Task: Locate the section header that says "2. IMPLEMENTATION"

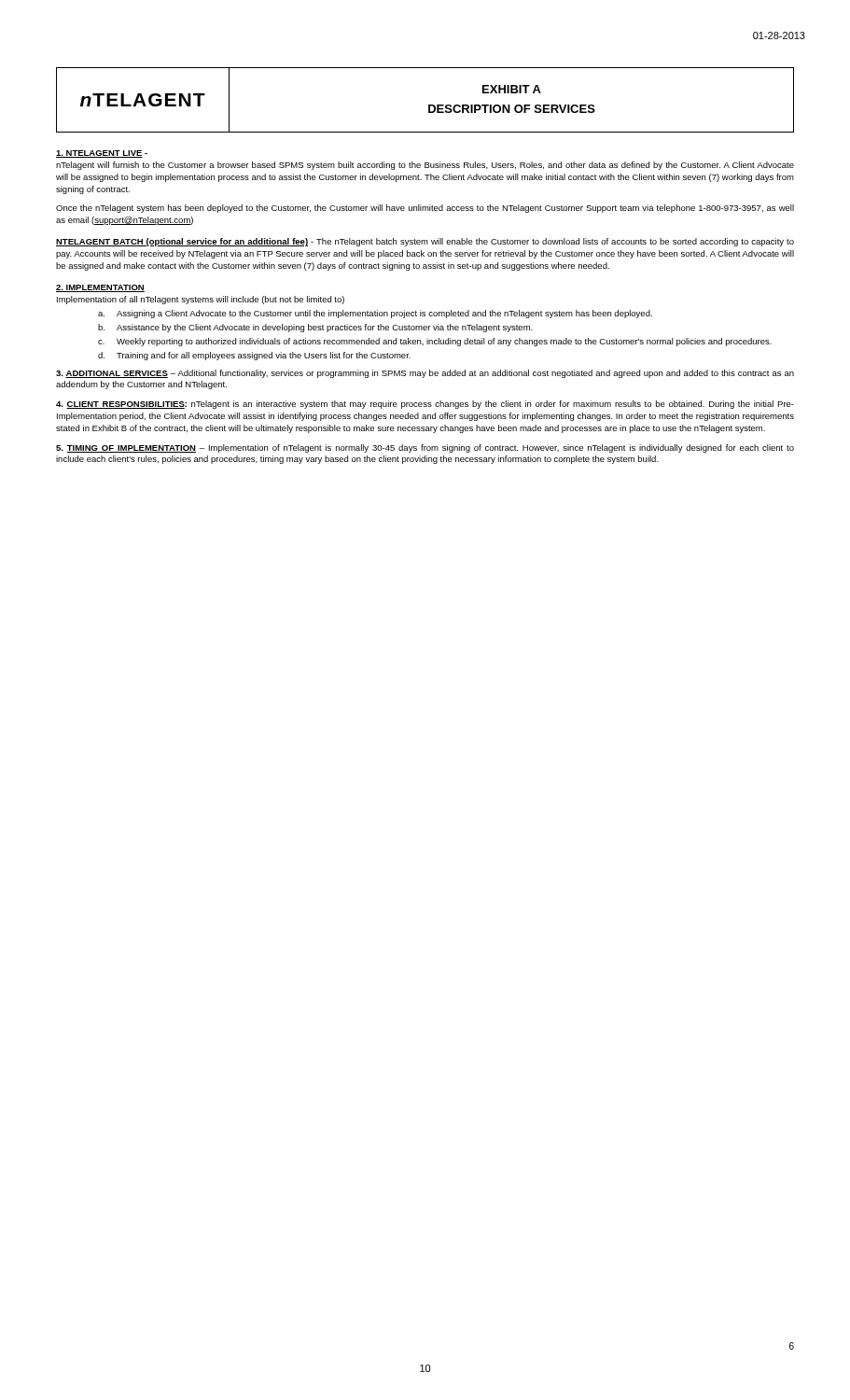Action: pyautogui.click(x=100, y=287)
